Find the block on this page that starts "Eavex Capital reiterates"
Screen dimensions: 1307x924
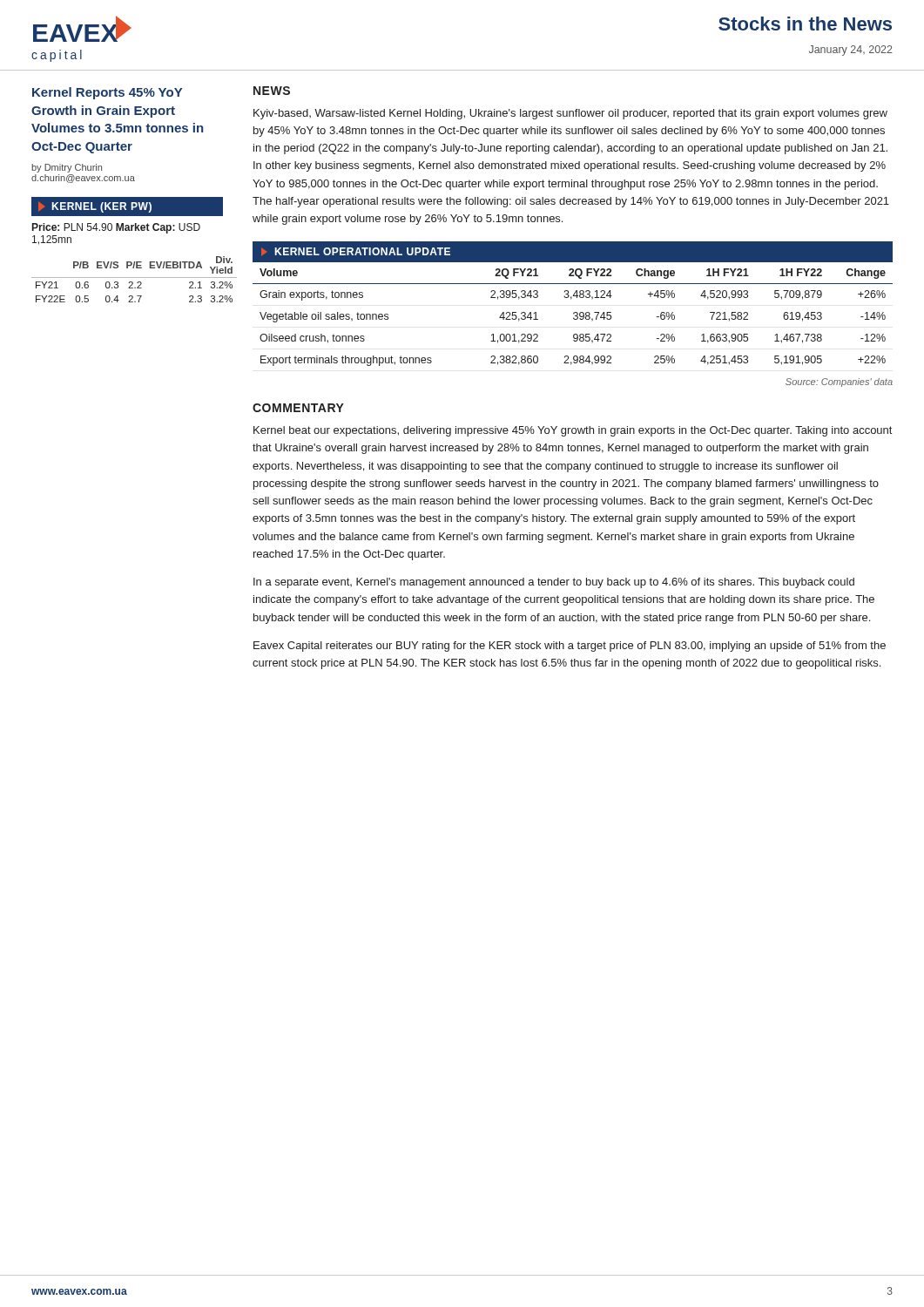tap(569, 654)
